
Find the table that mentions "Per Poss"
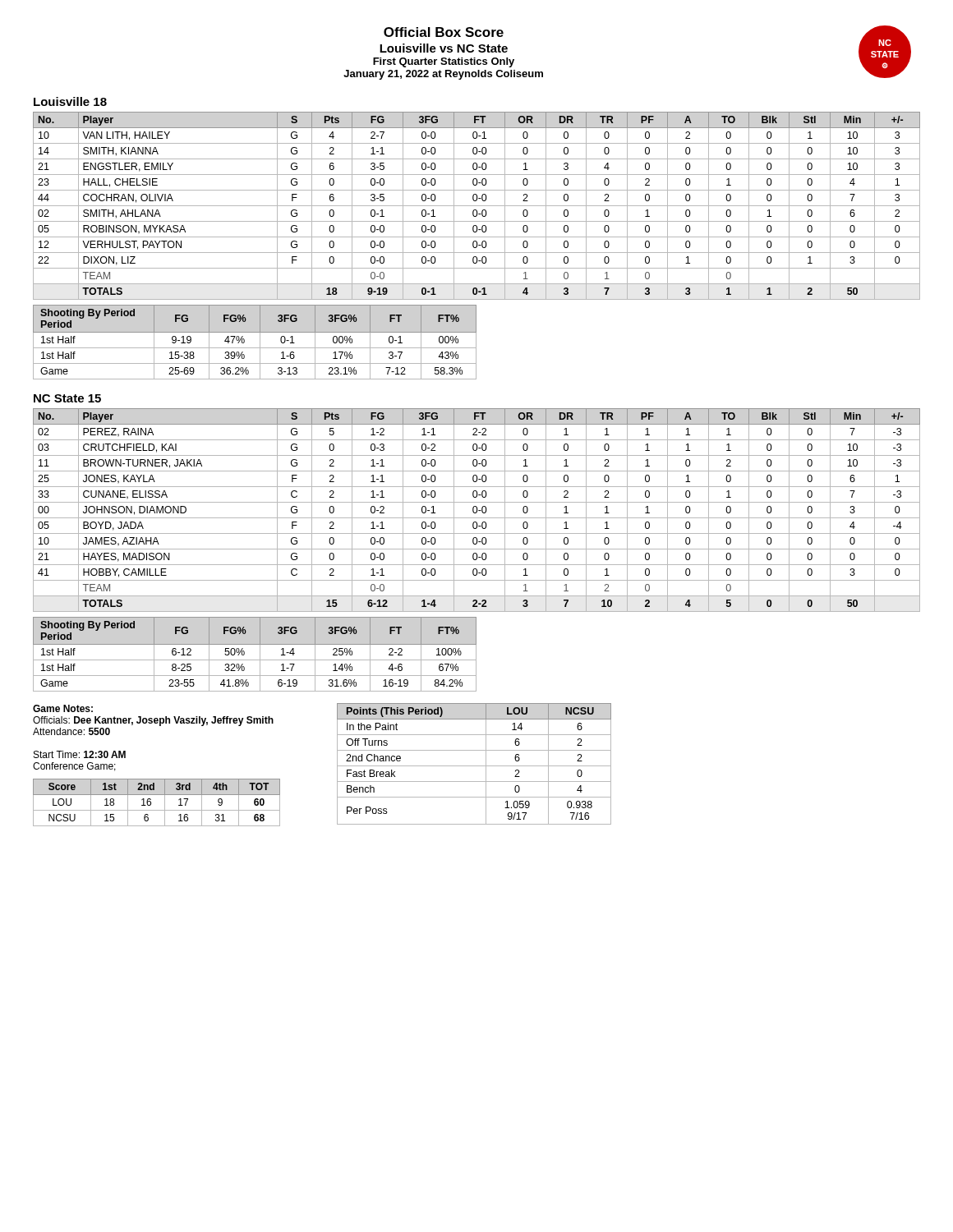coord(628,764)
